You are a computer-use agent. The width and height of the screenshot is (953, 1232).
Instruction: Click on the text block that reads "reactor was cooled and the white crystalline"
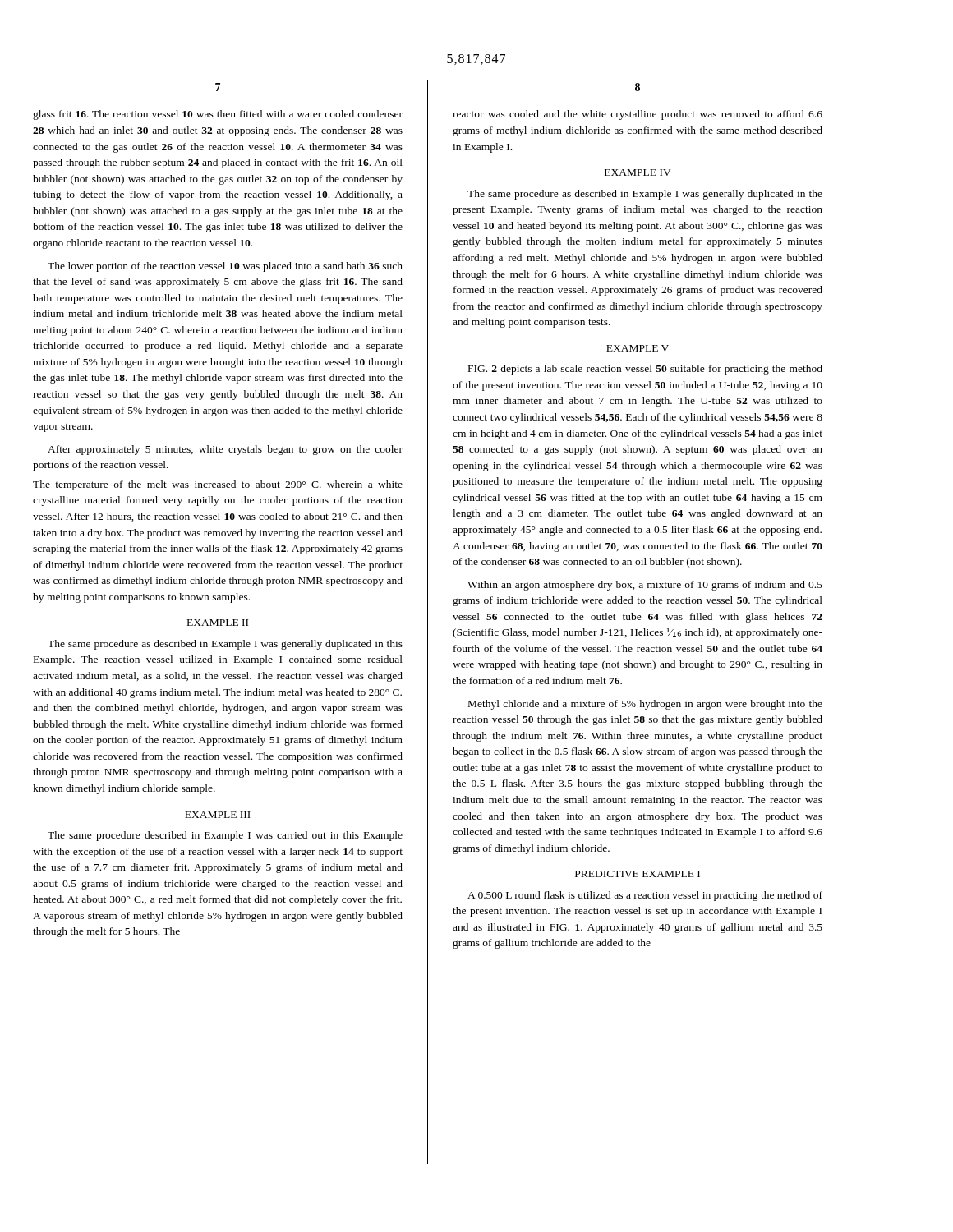point(638,130)
